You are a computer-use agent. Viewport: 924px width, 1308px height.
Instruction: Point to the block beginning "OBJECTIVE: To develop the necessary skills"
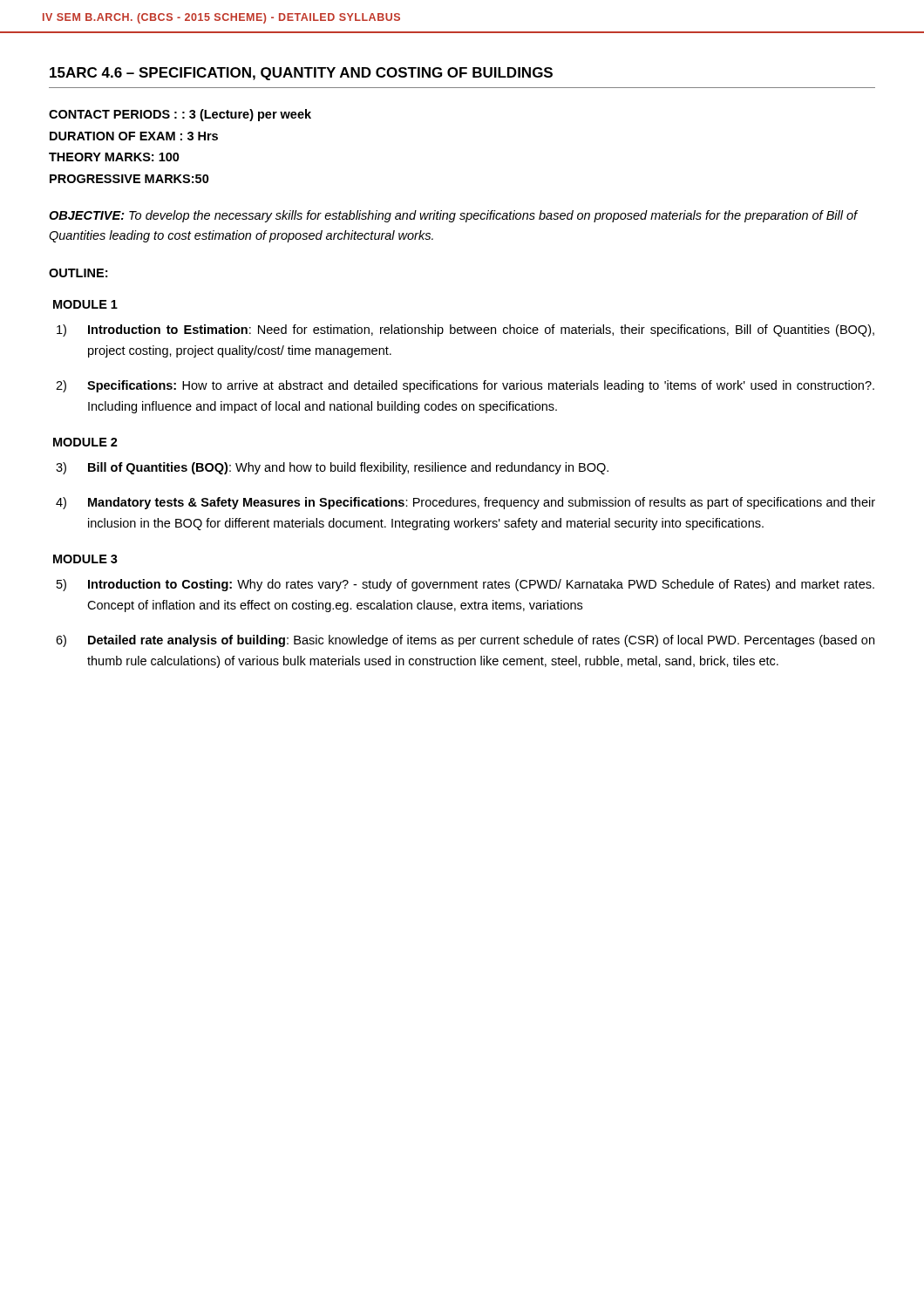point(453,225)
